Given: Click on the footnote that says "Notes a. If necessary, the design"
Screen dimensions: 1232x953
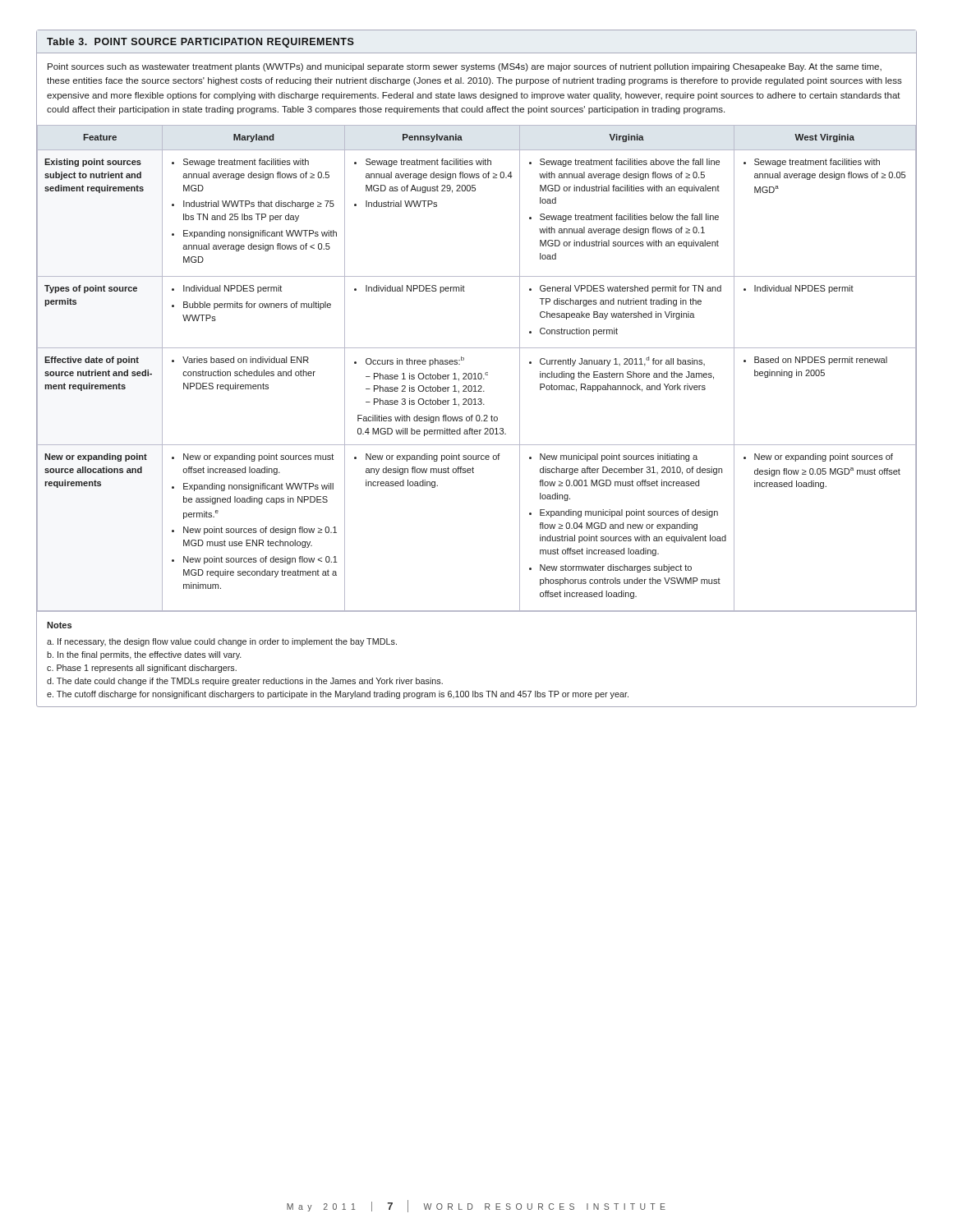Looking at the screenshot, I should tap(59, 625).
